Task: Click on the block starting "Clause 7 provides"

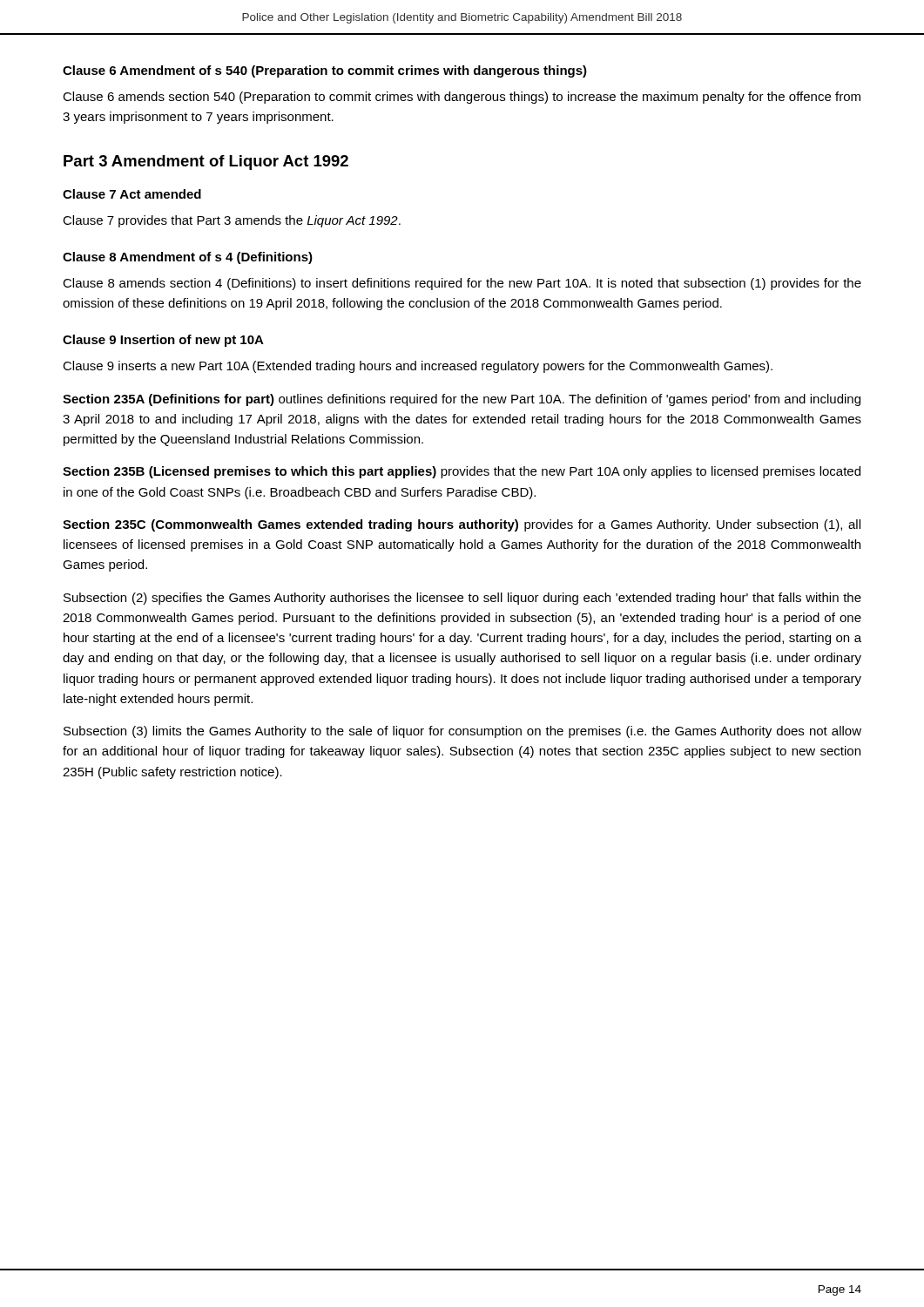Action: click(x=232, y=220)
